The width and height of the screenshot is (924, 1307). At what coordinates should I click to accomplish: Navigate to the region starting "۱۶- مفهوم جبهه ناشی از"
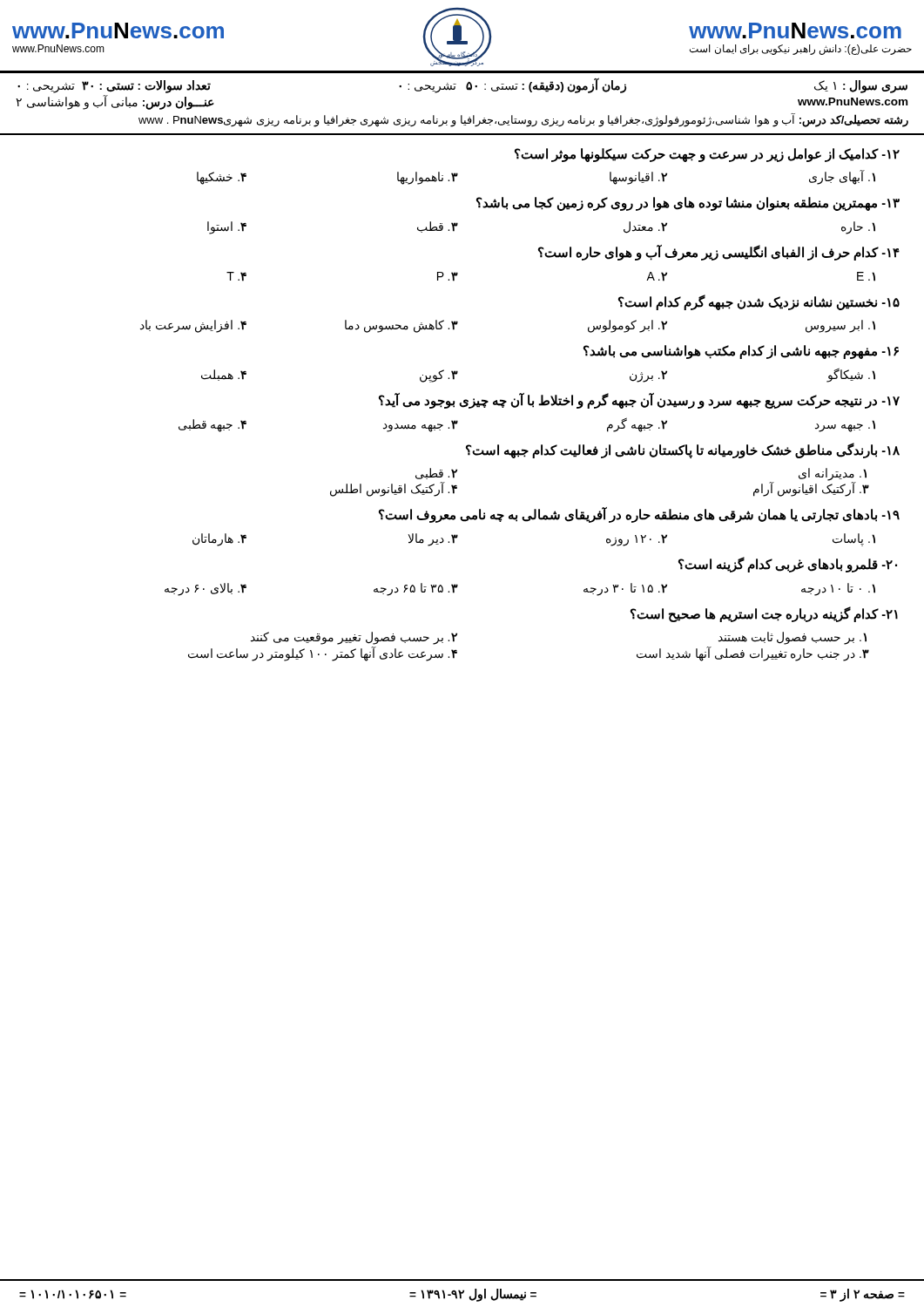coord(462,361)
